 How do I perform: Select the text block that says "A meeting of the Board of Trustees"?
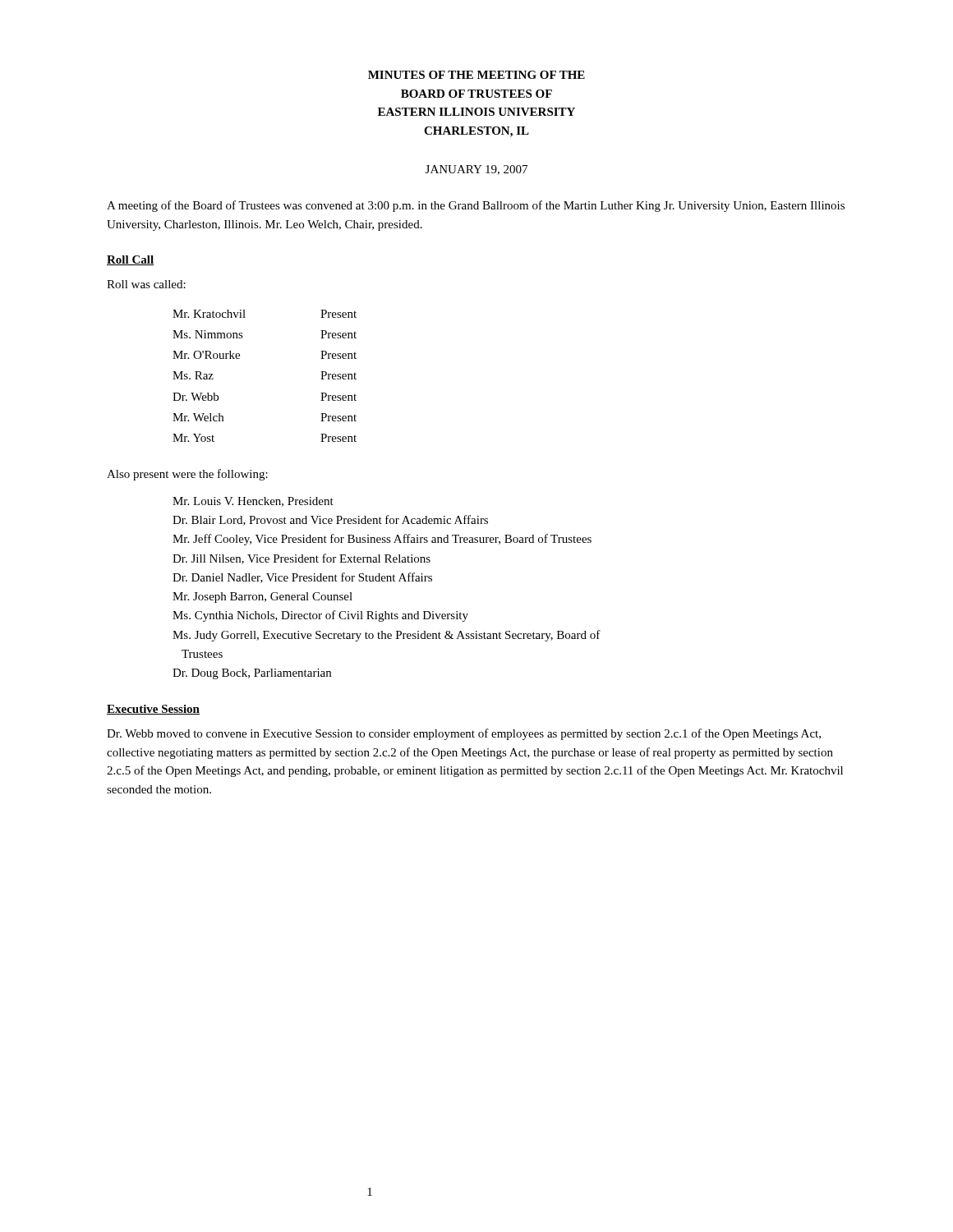[476, 215]
